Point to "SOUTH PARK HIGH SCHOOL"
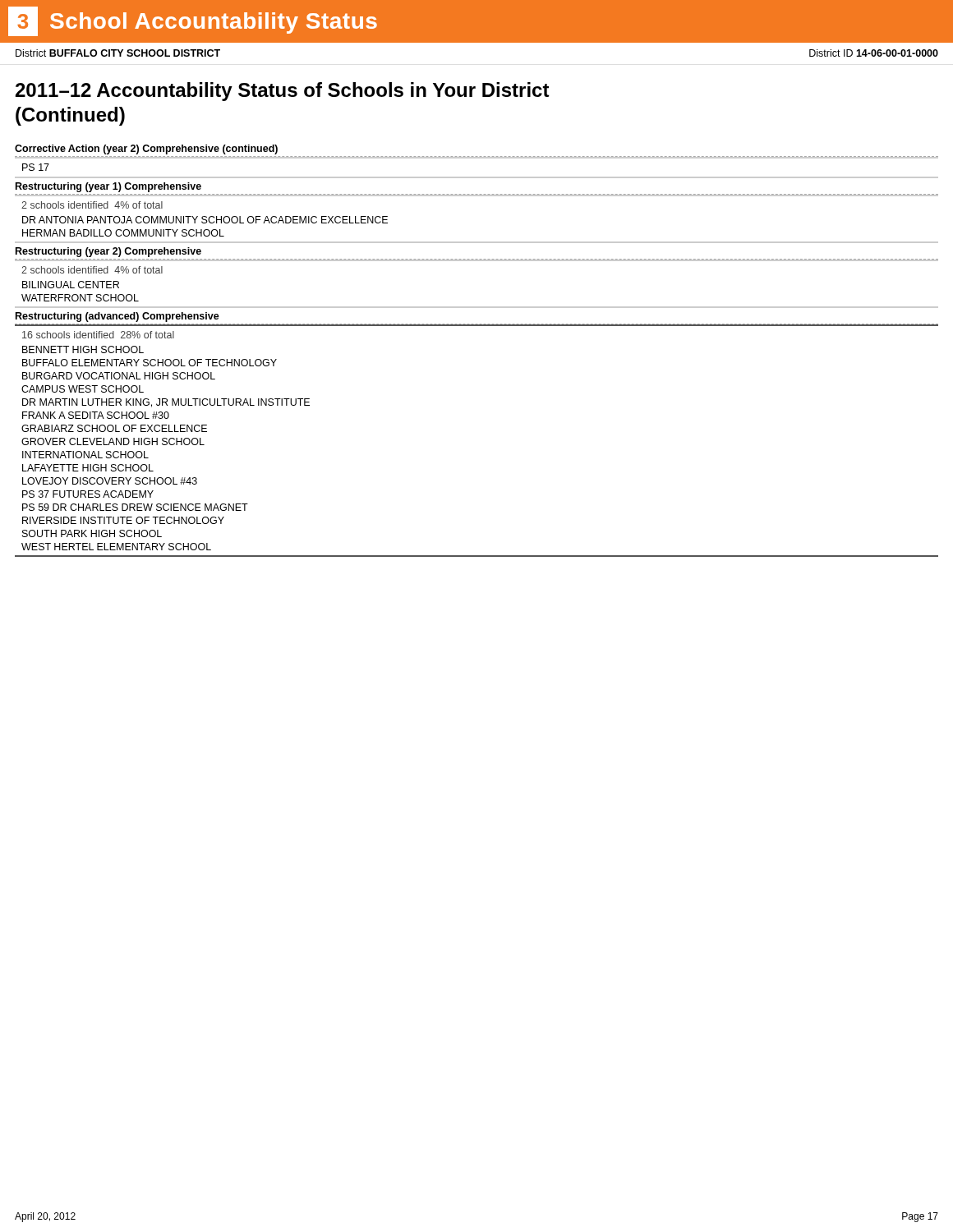 coord(92,534)
